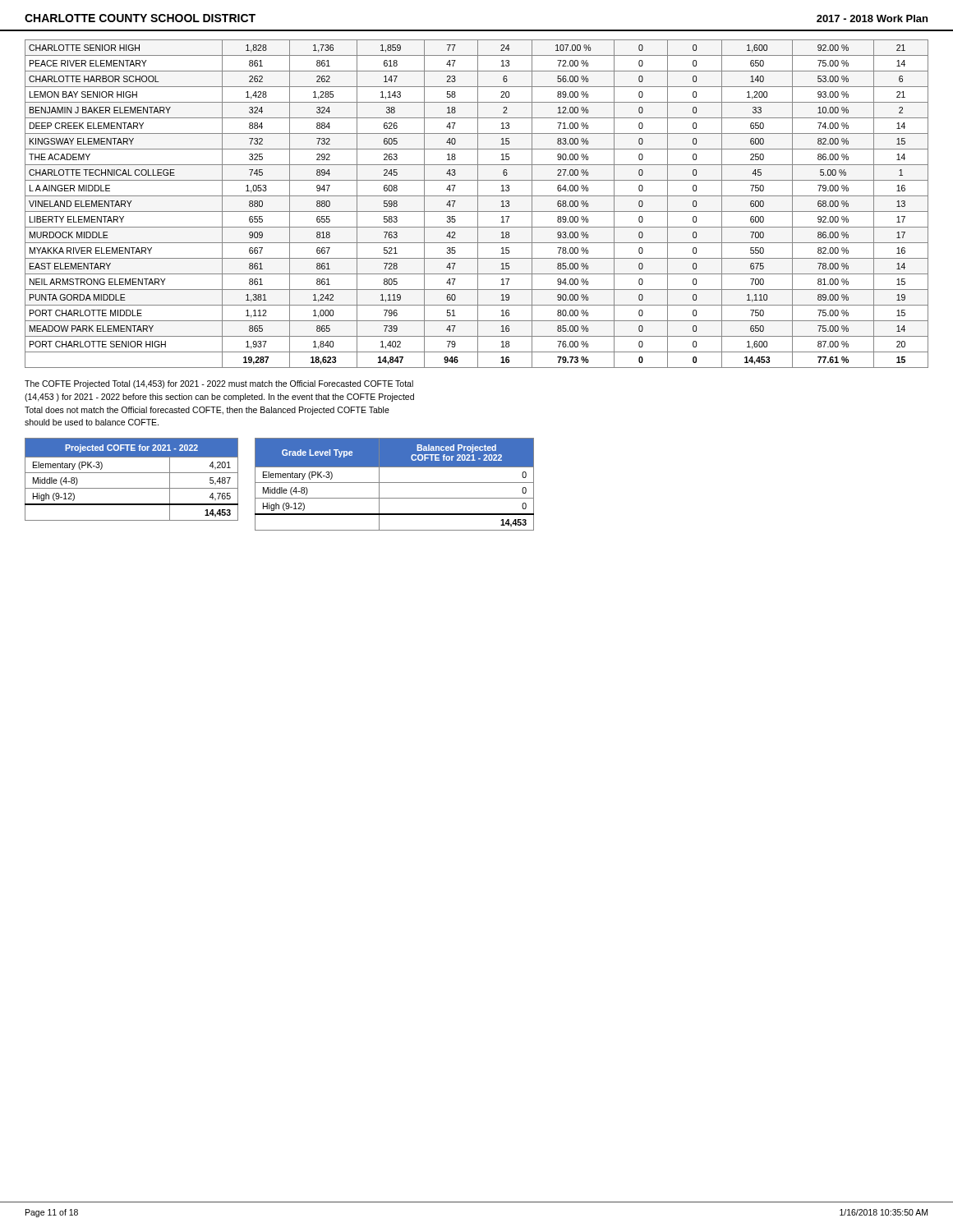Find the table that mentions "CHARLOTTE HARBOR SCHOOL"
The image size is (953, 1232).
click(476, 204)
